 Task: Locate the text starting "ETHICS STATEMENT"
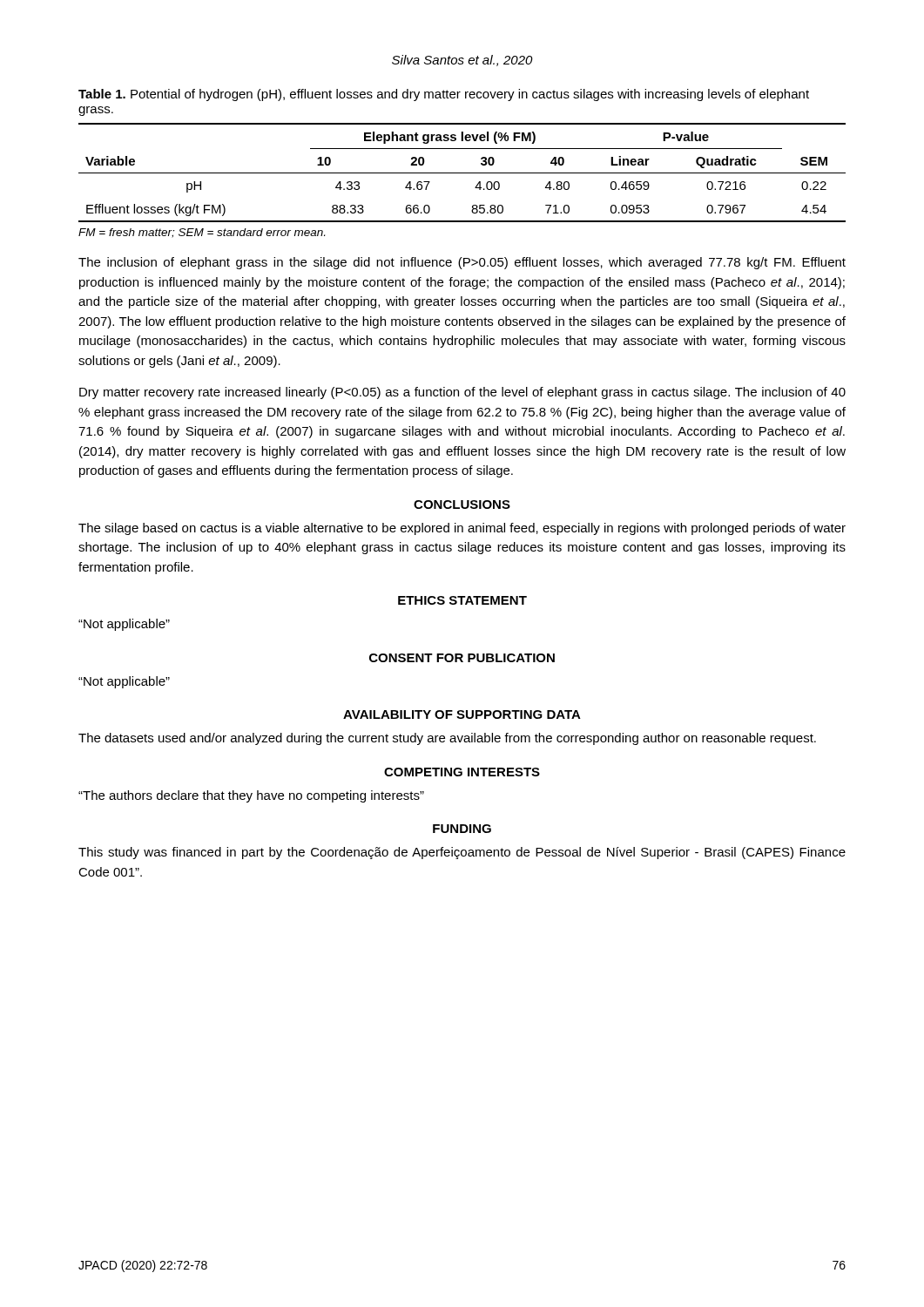pos(462,600)
